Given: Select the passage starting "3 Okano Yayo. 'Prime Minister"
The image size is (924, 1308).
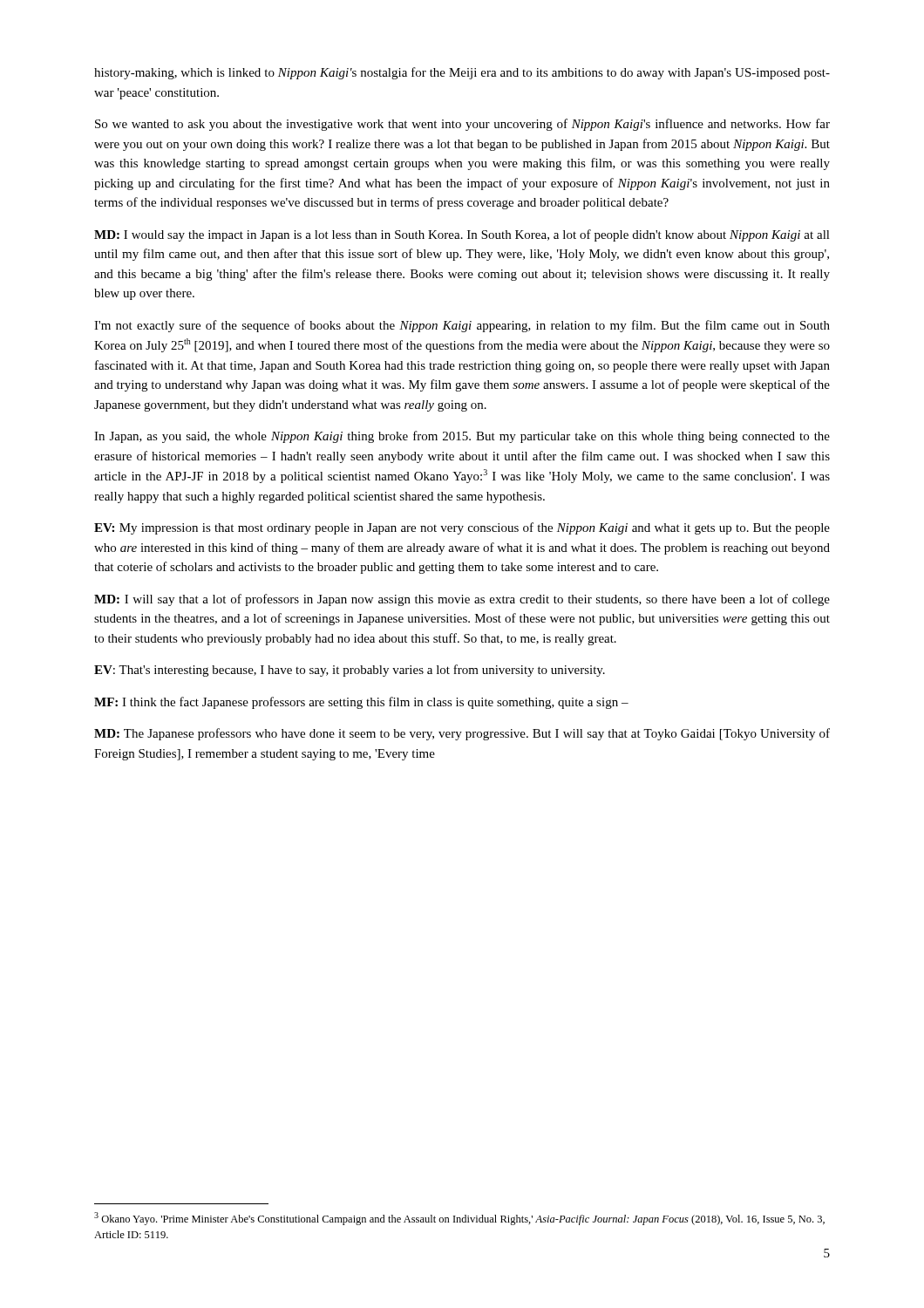Looking at the screenshot, I should click(460, 1225).
